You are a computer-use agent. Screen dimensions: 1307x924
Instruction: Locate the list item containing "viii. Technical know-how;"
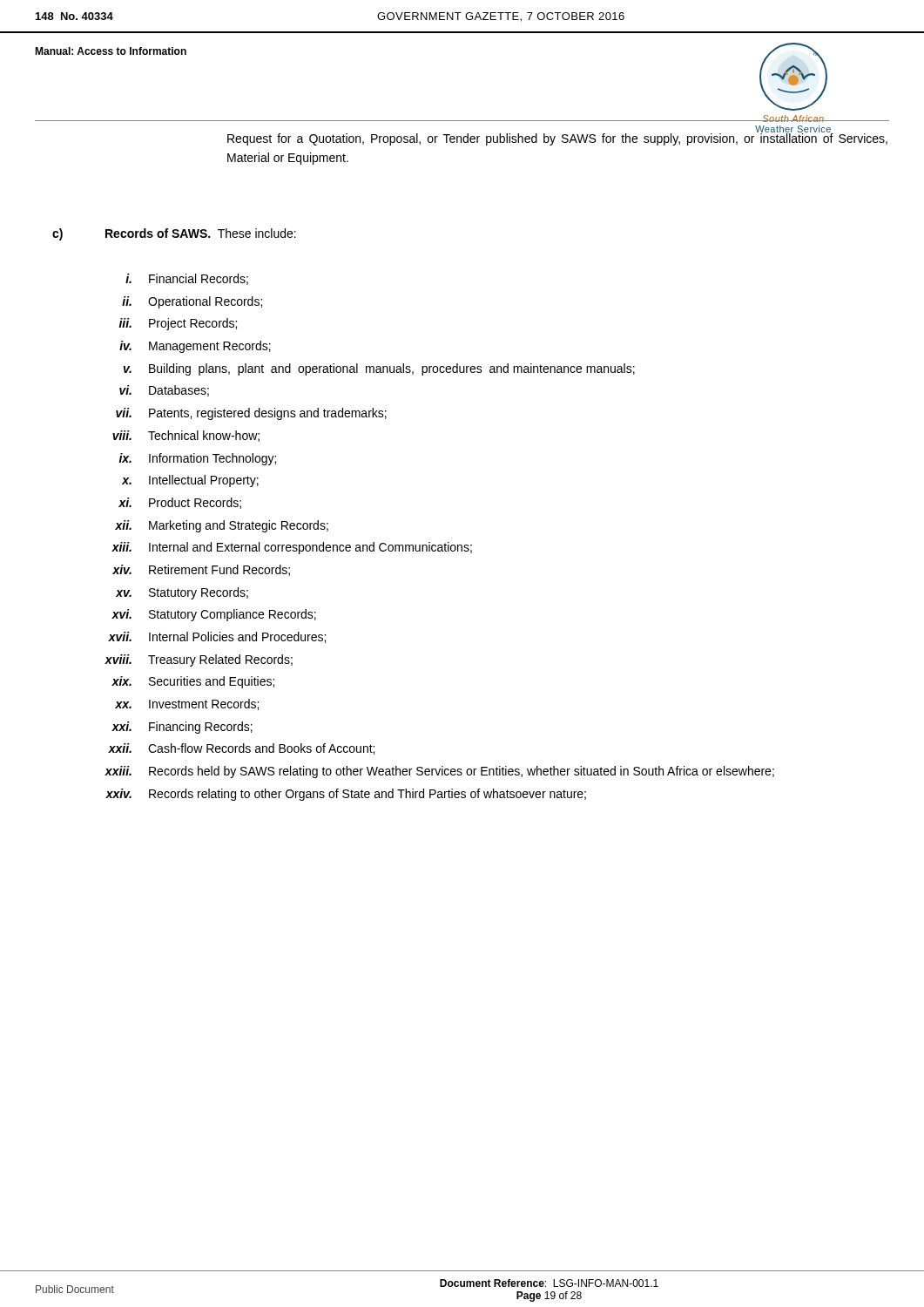coord(186,436)
